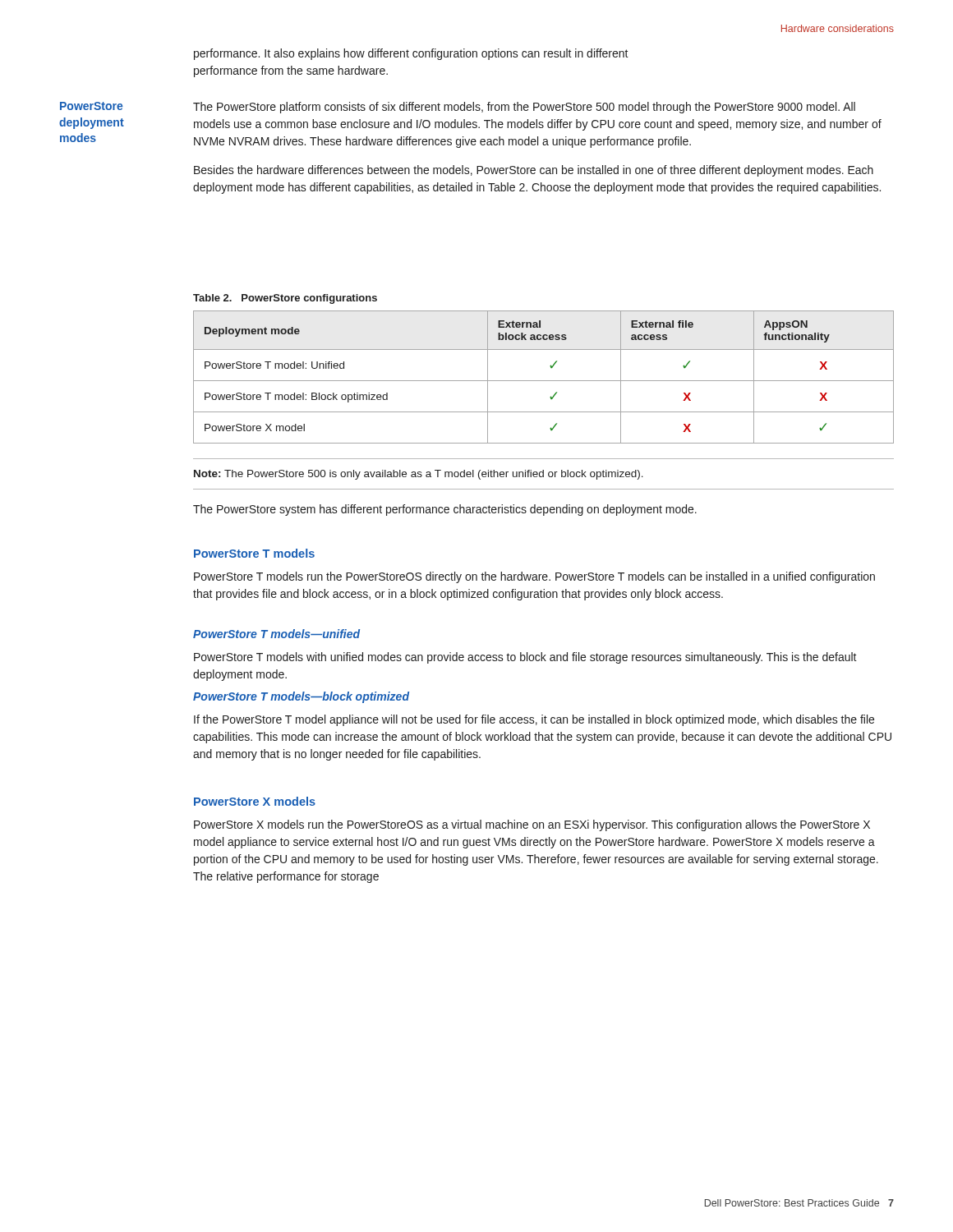Select the region starting "PowerStore T models—block optimized"
Image resolution: width=953 pixels, height=1232 pixels.
pyautogui.click(x=301, y=697)
